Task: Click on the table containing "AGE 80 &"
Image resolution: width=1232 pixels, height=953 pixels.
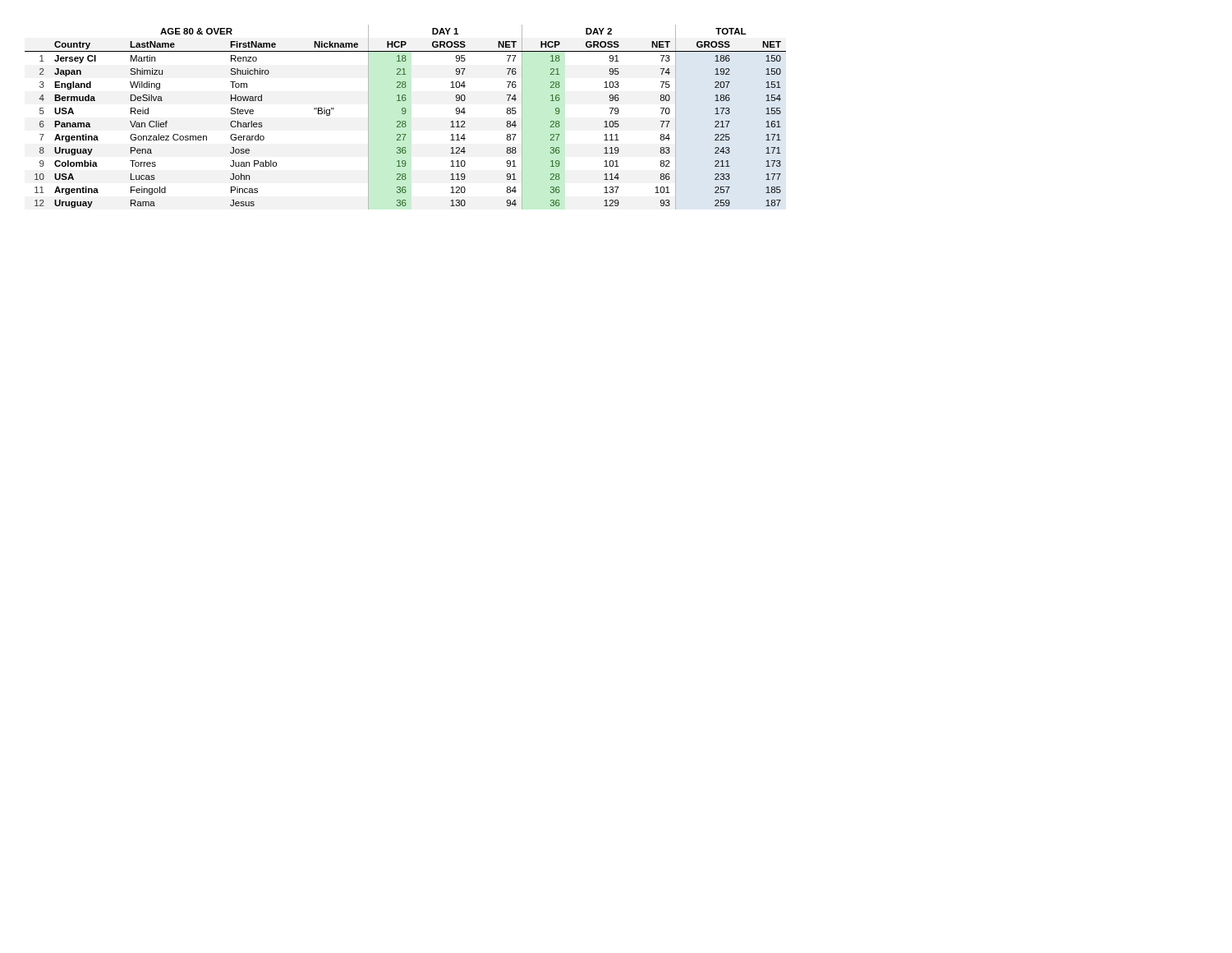Action: tap(405, 117)
